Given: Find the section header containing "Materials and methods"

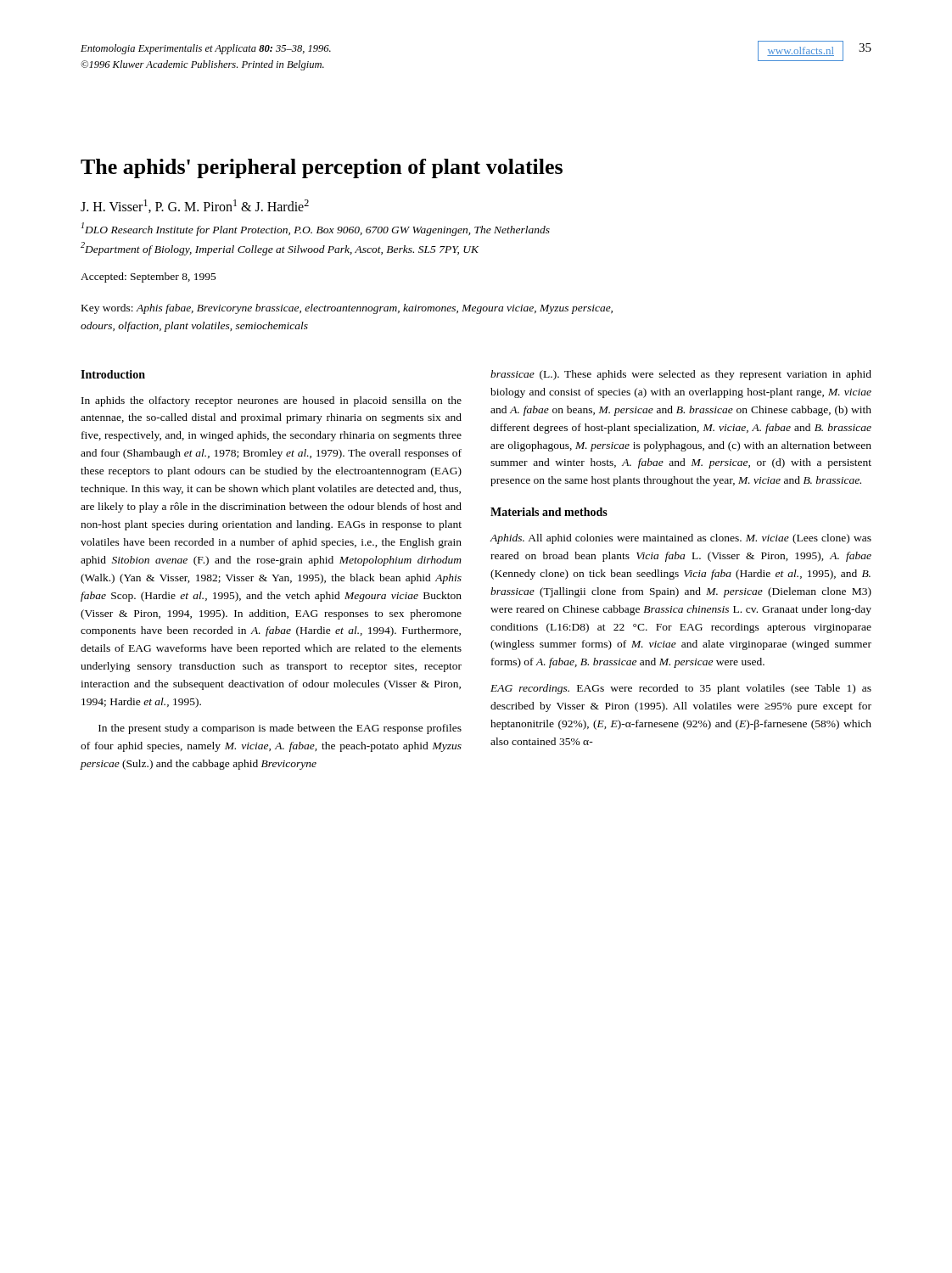Looking at the screenshot, I should coord(549,512).
